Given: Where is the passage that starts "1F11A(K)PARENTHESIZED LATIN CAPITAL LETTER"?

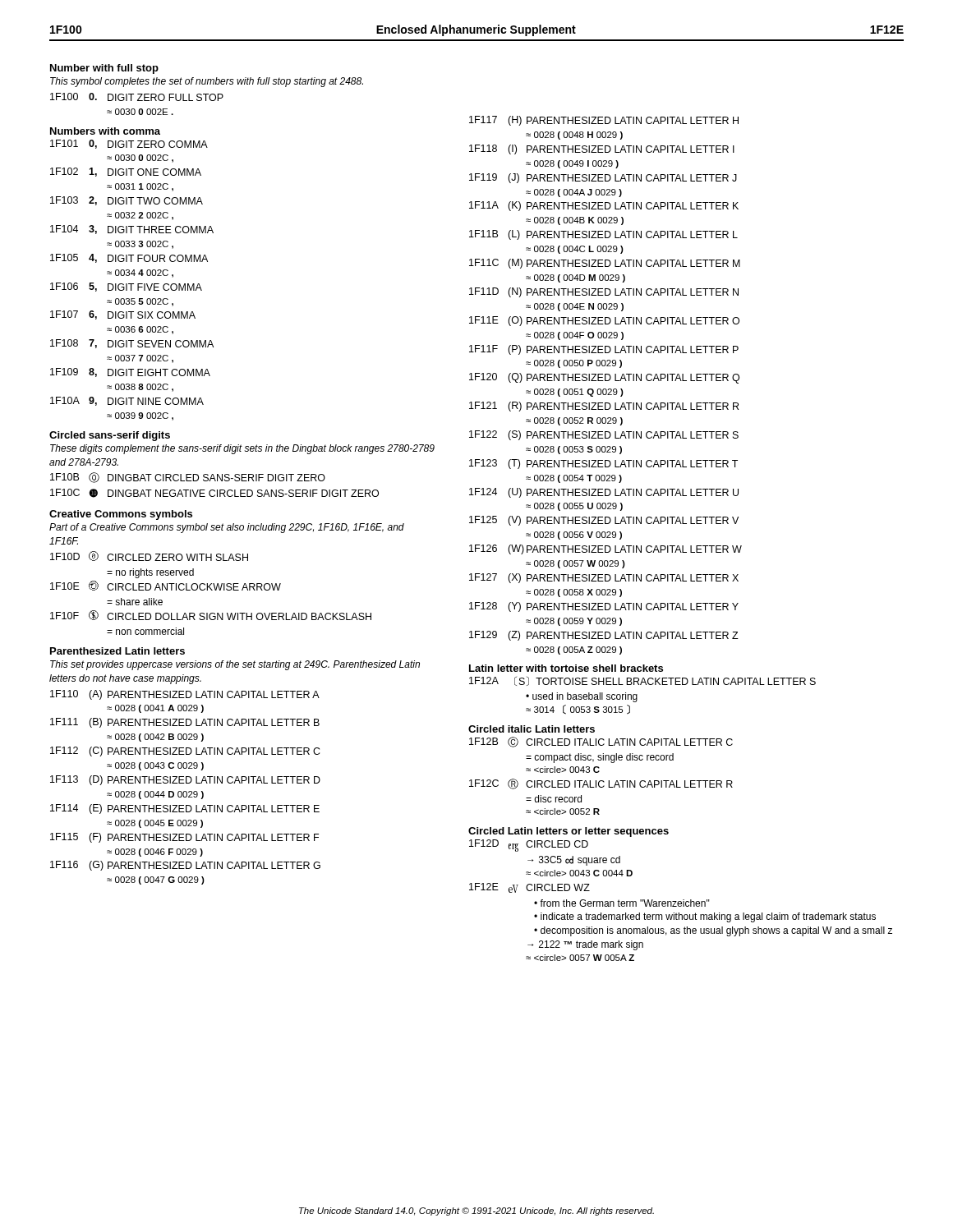Looking at the screenshot, I should 686,213.
